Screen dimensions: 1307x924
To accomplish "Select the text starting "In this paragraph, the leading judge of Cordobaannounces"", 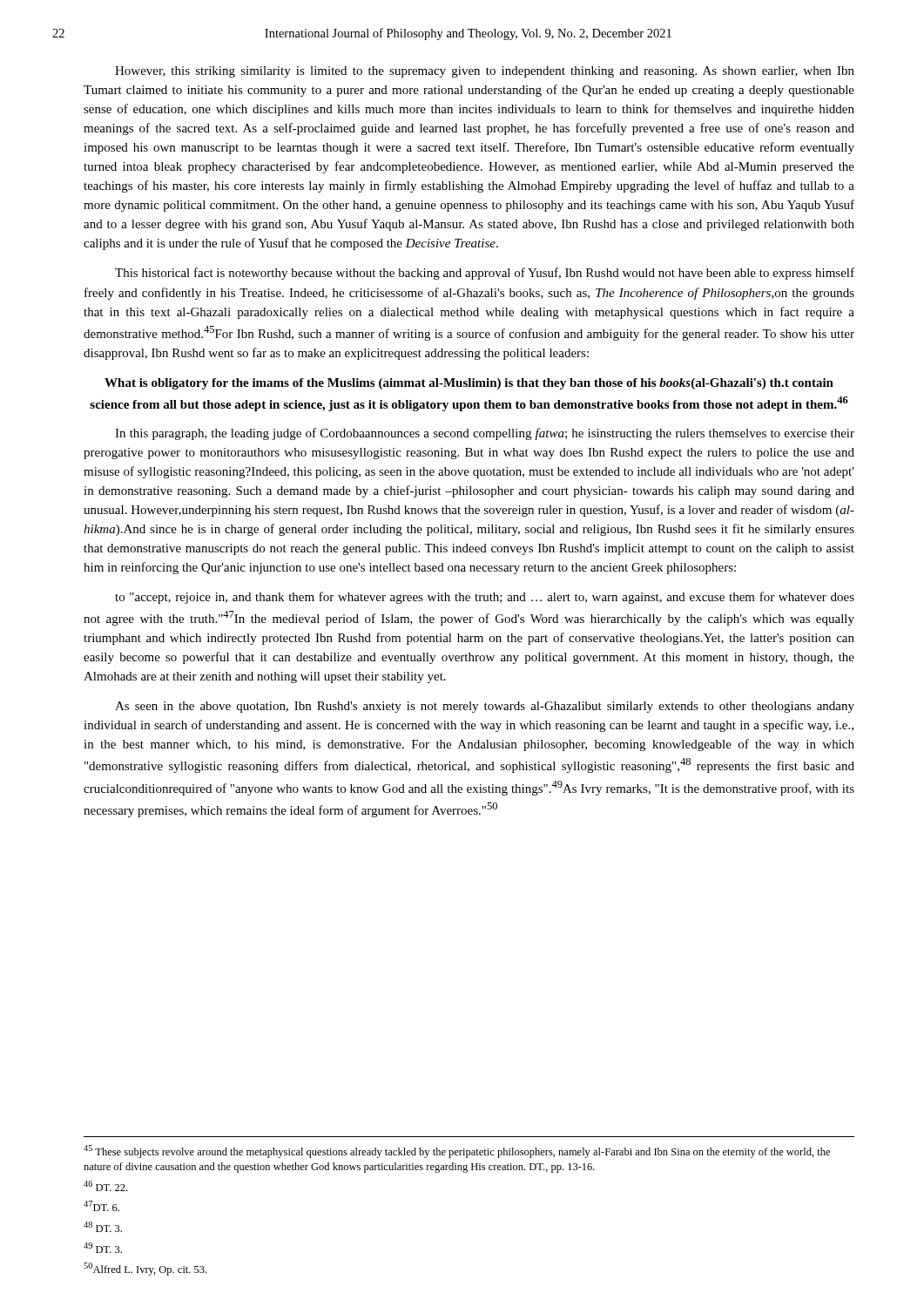I will (x=469, y=500).
